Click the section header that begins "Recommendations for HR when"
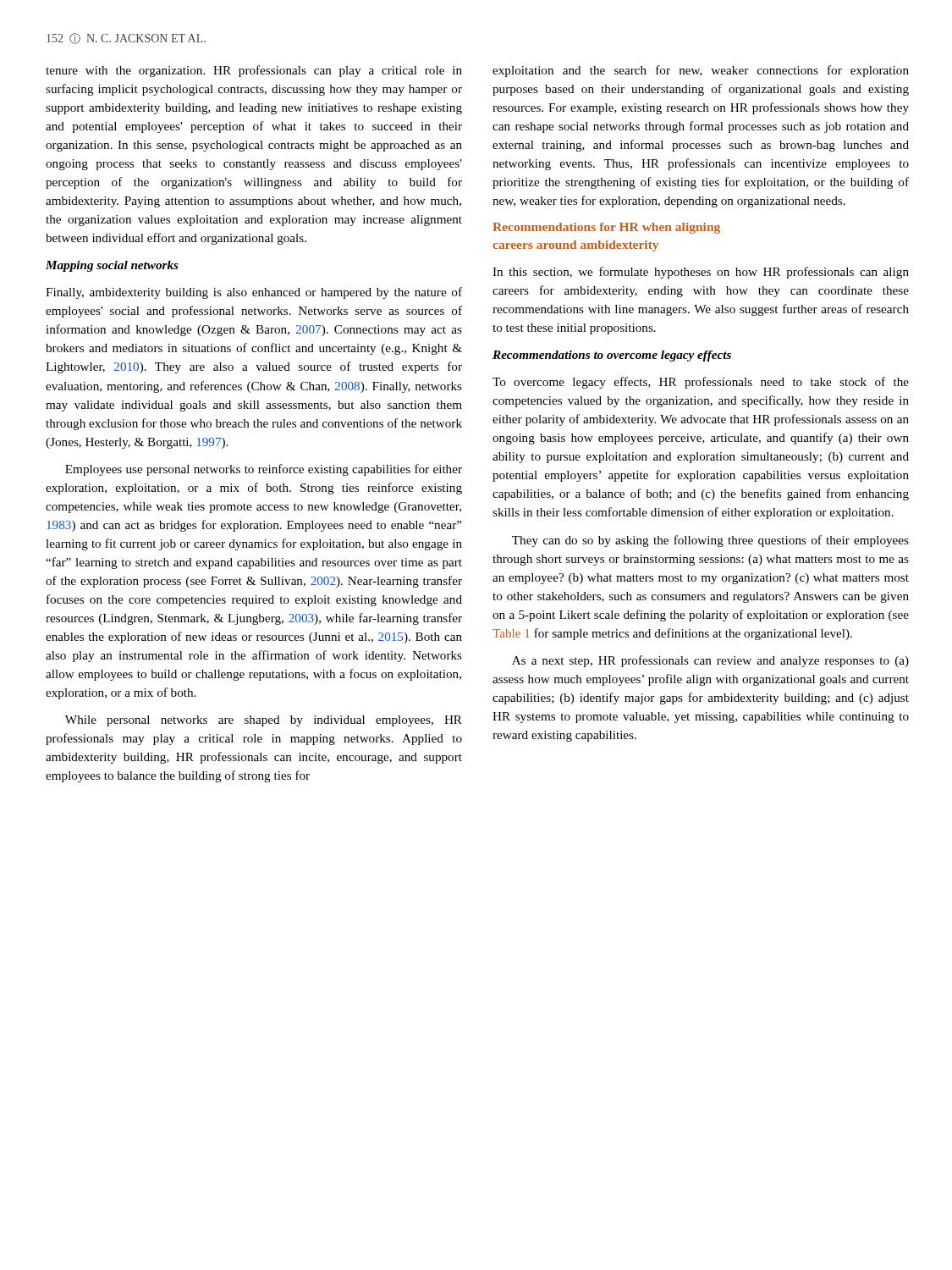 coord(701,236)
